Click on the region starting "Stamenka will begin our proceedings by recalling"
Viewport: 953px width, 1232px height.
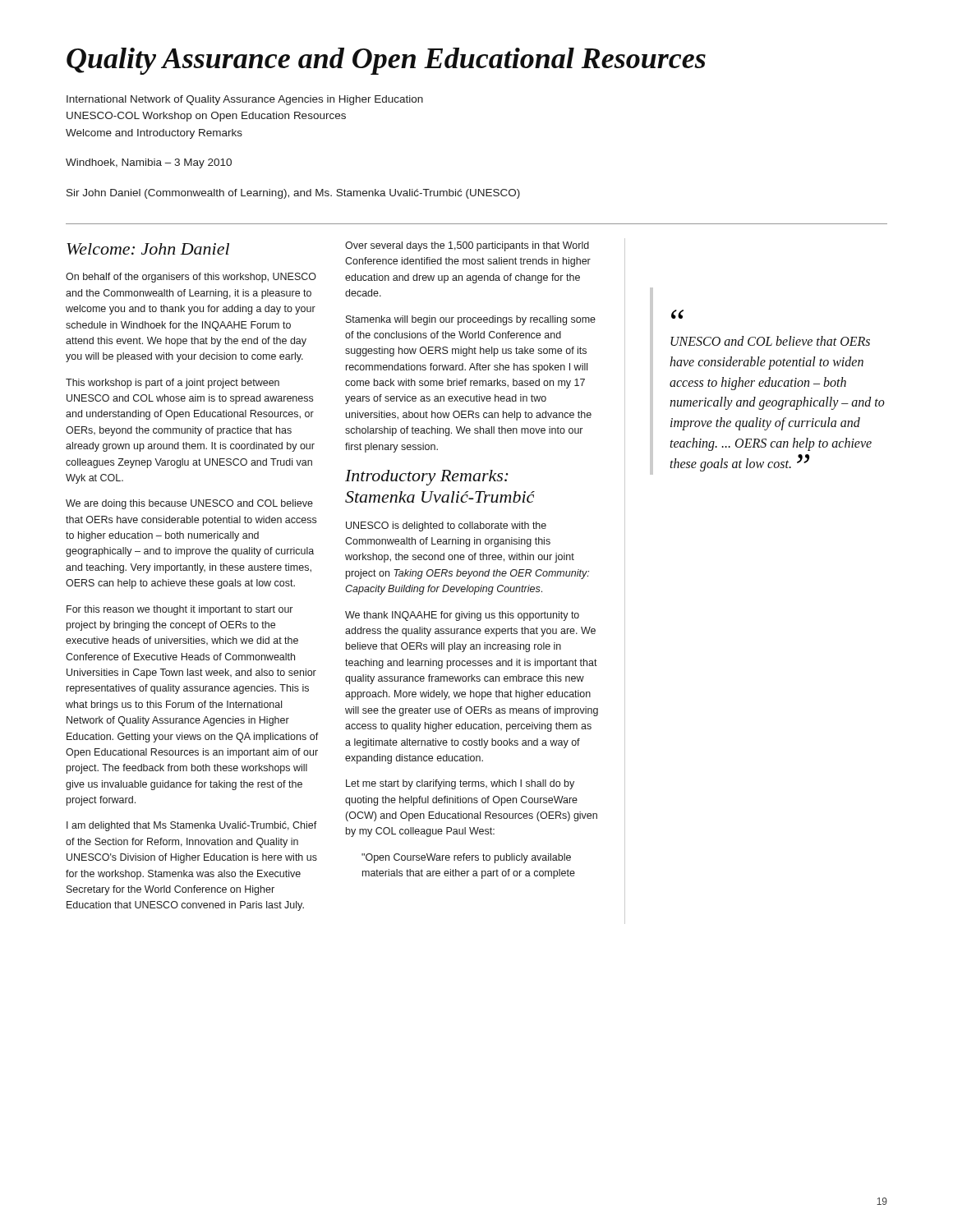click(x=472, y=383)
